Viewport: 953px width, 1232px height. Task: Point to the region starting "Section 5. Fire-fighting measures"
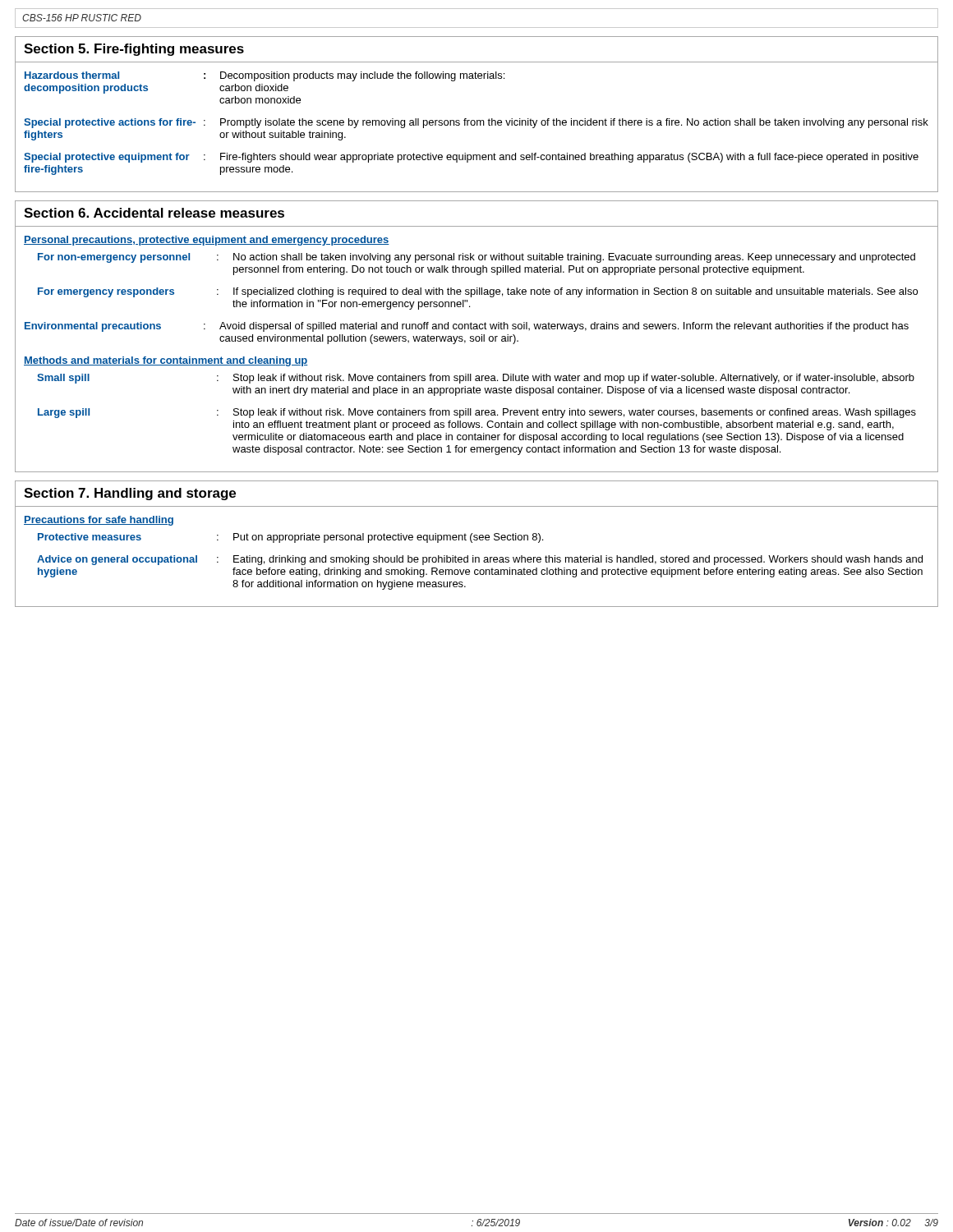coord(476,114)
